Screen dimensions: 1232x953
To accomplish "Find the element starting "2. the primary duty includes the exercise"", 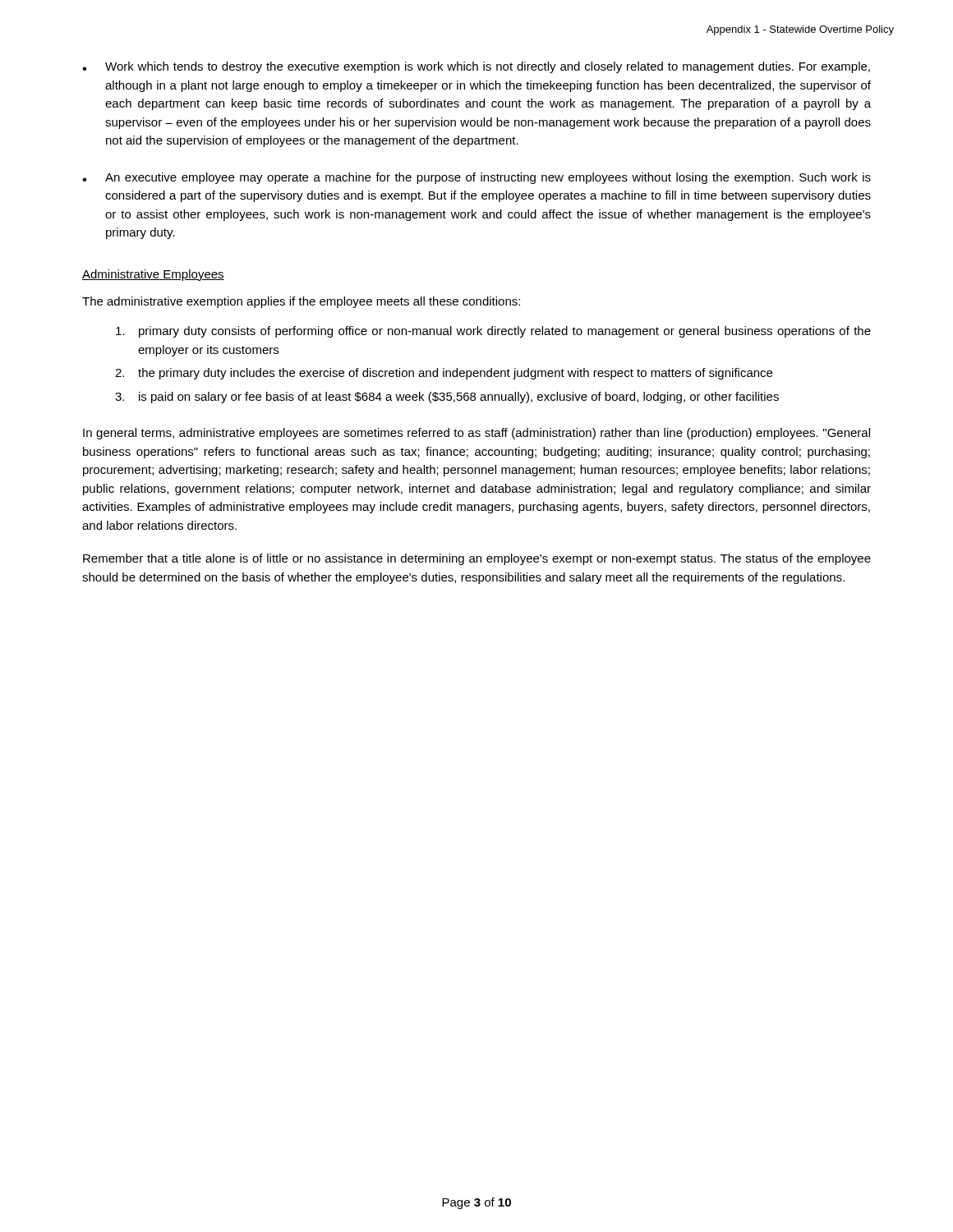I will coord(493,373).
